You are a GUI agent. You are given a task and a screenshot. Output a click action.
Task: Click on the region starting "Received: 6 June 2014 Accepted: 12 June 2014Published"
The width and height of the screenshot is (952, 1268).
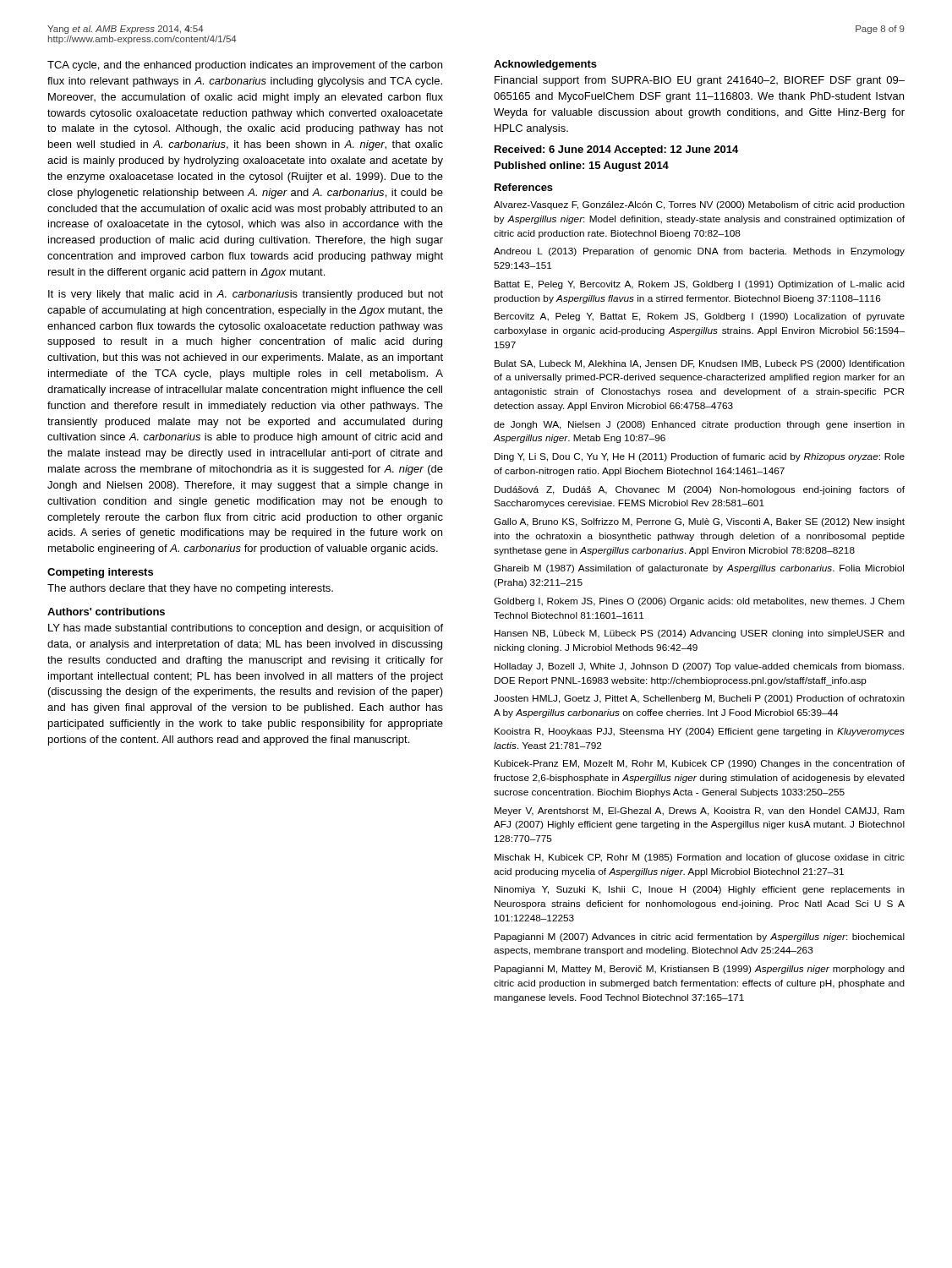pyautogui.click(x=699, y=158)
